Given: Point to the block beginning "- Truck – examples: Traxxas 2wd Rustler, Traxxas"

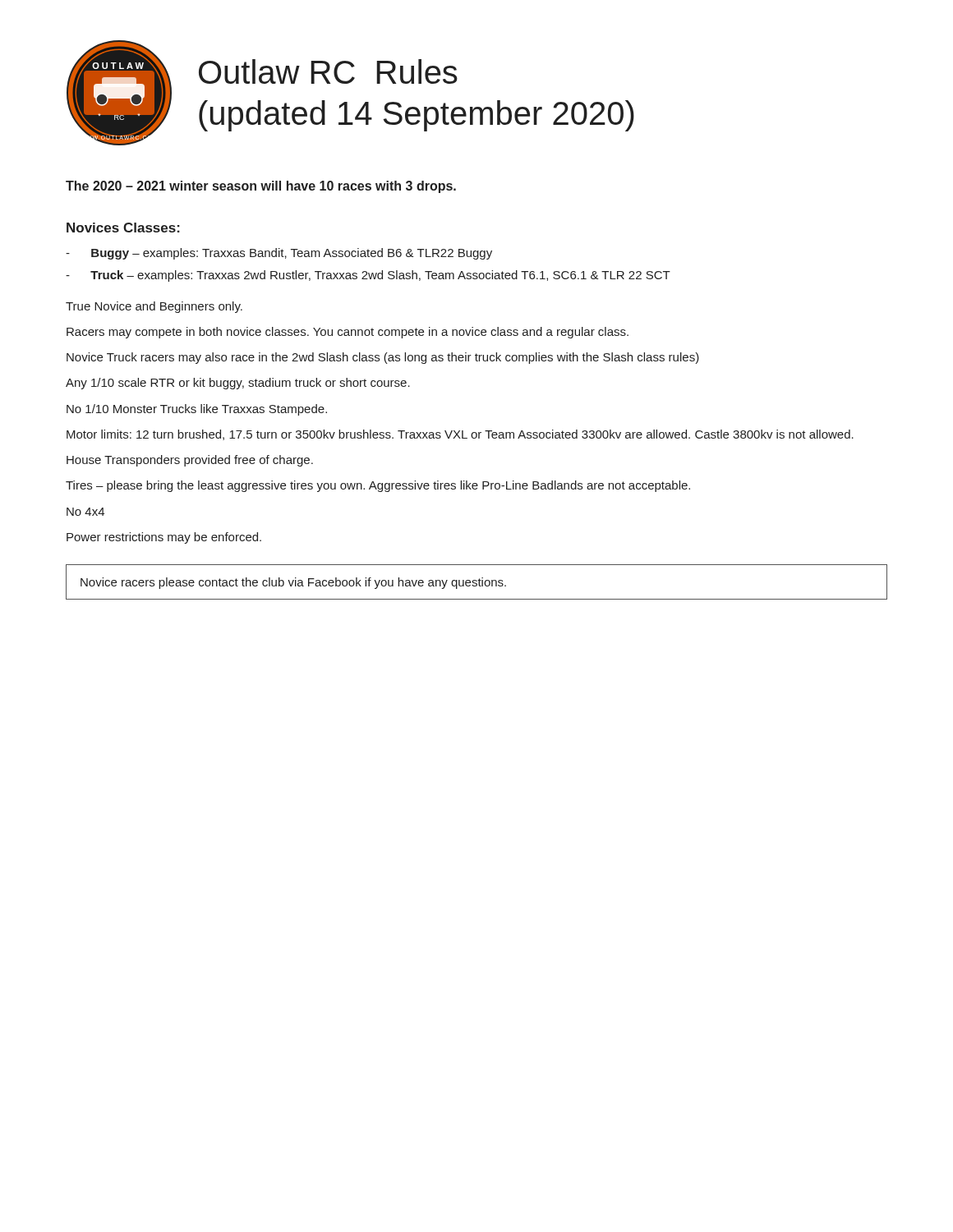Looking at the screenshot, I should [x=368, y=275].
